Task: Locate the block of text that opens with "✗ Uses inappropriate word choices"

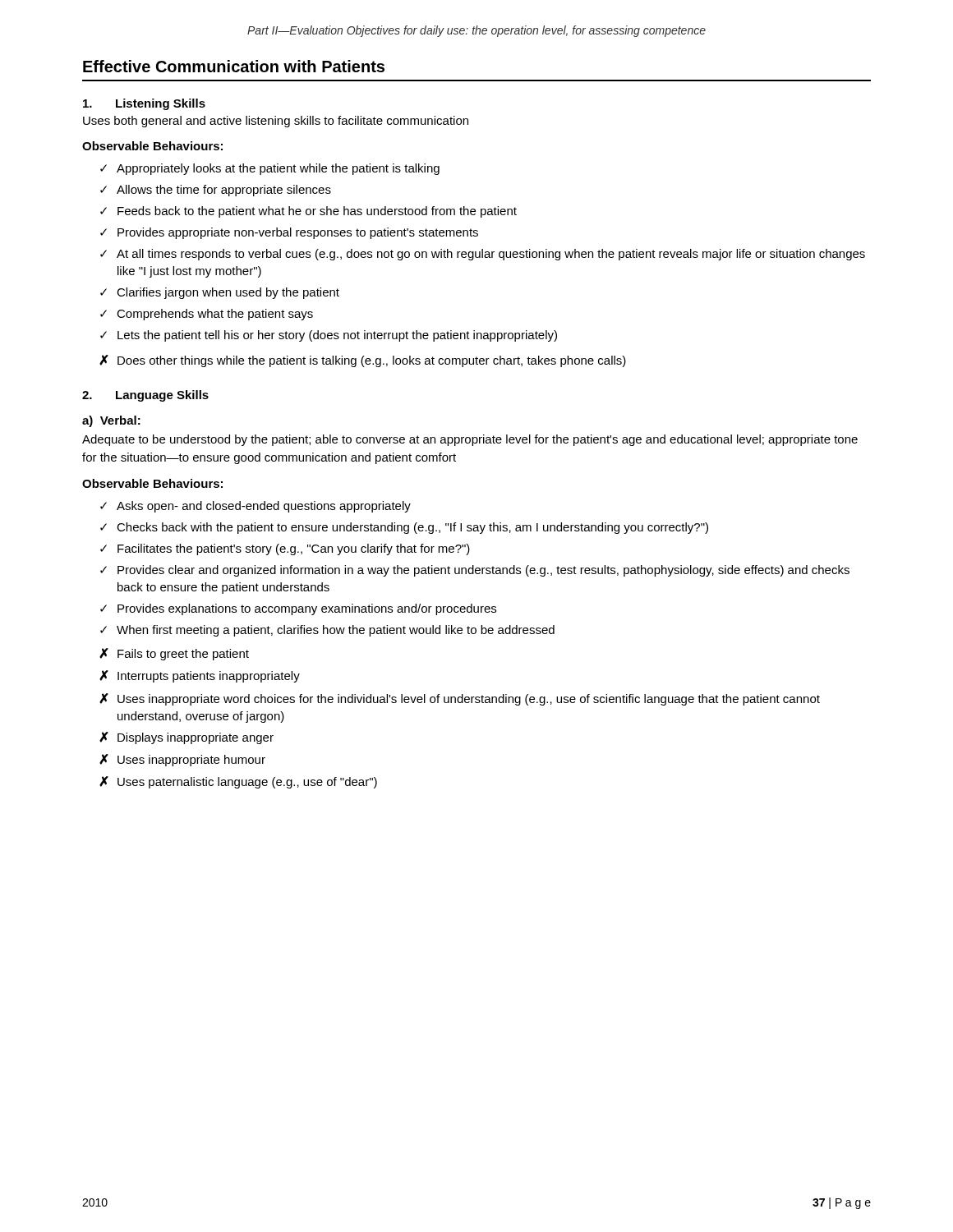Action: 485,707
